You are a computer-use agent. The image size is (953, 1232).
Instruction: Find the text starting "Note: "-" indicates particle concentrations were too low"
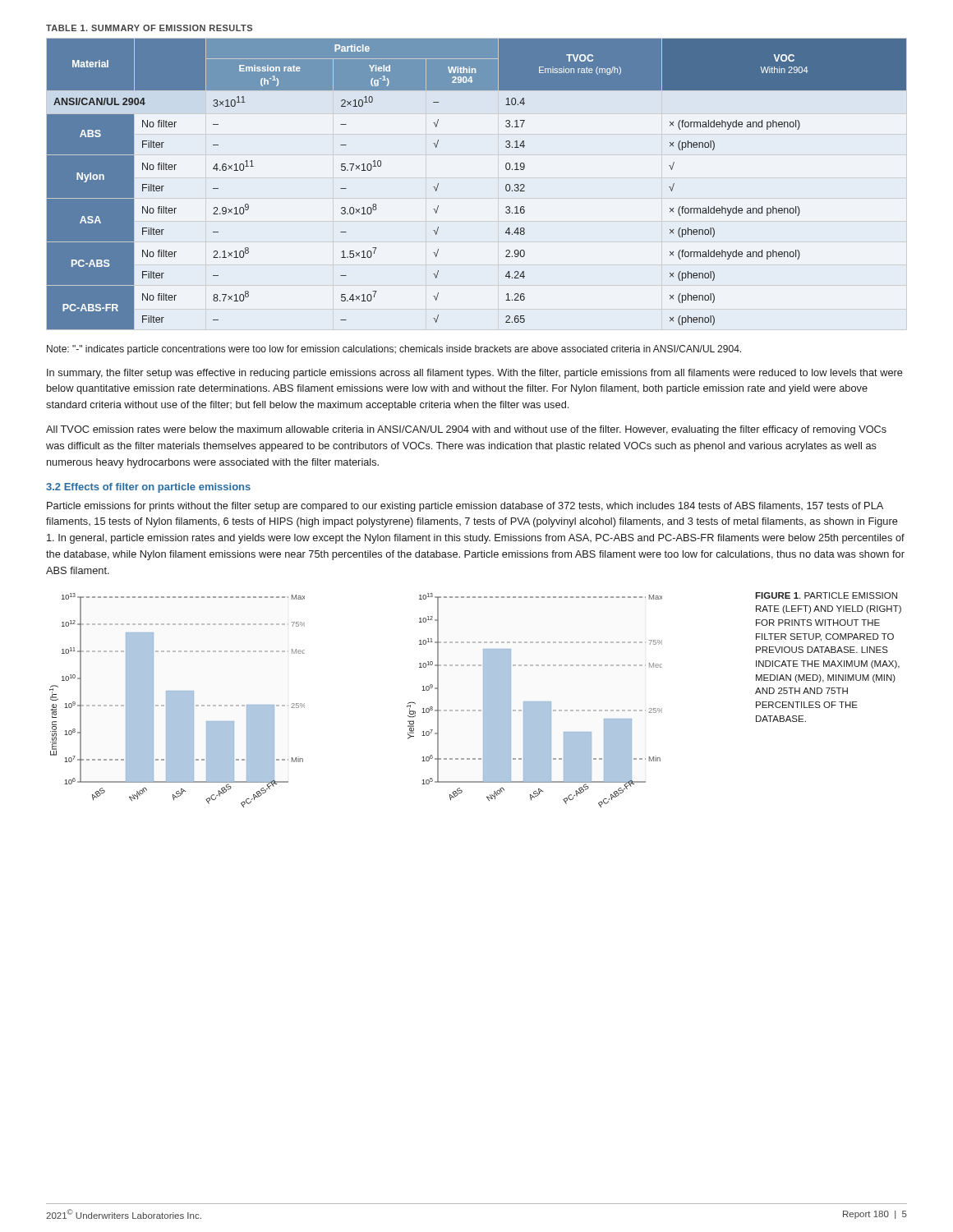coord(394,349)
